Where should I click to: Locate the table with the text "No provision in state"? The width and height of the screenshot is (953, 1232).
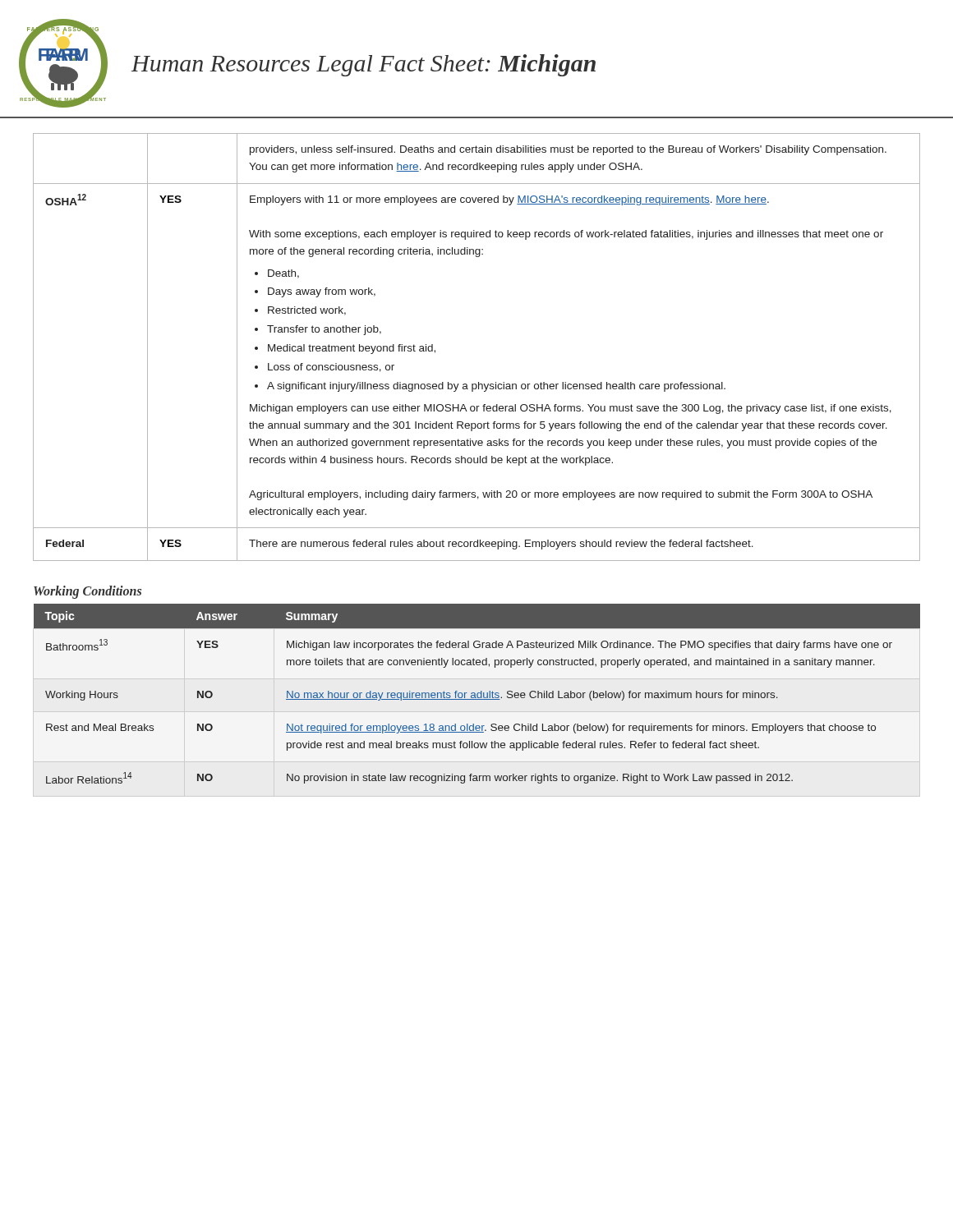[x=476, y=700]
